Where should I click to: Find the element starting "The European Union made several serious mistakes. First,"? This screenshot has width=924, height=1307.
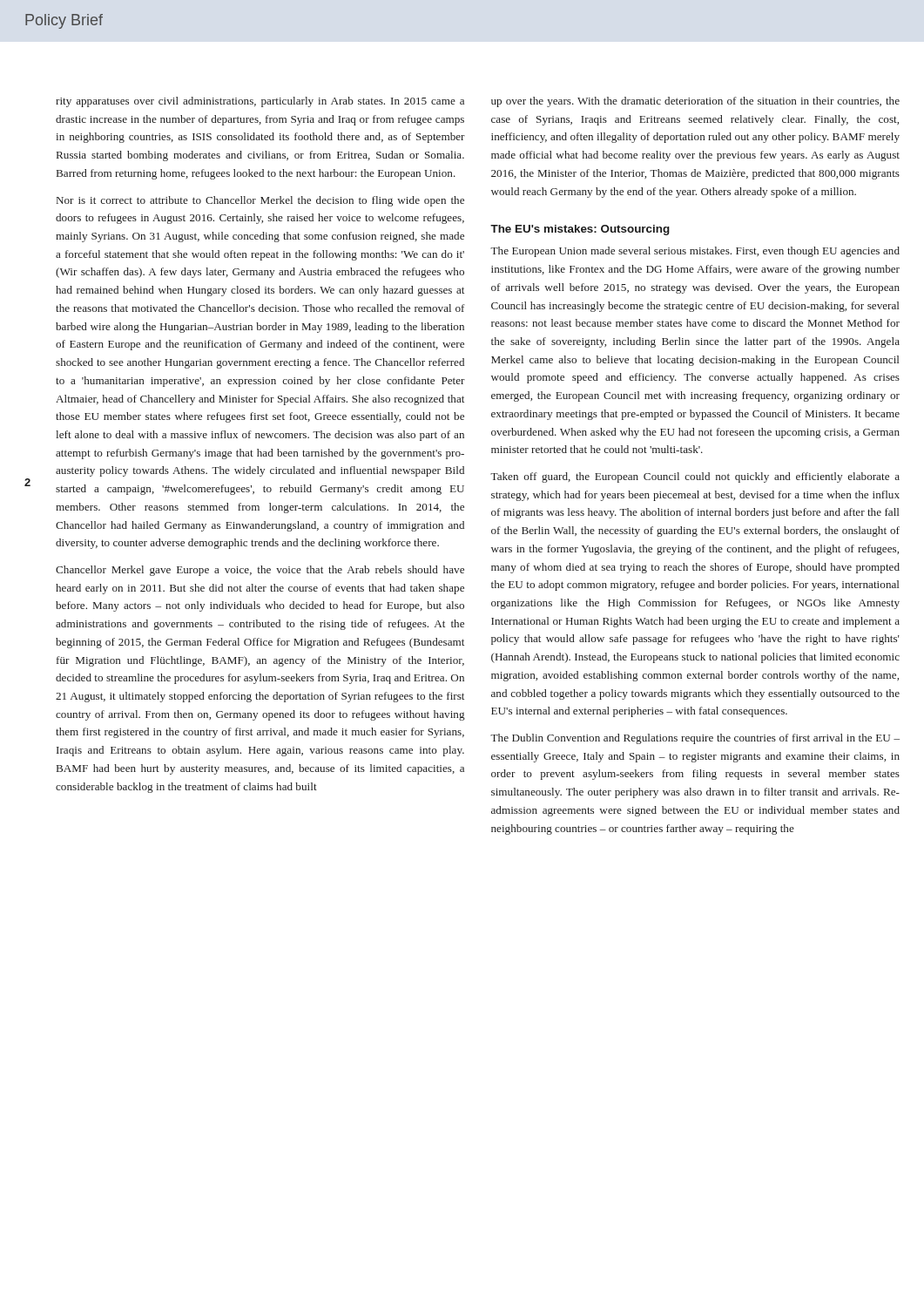coord(695,540)
